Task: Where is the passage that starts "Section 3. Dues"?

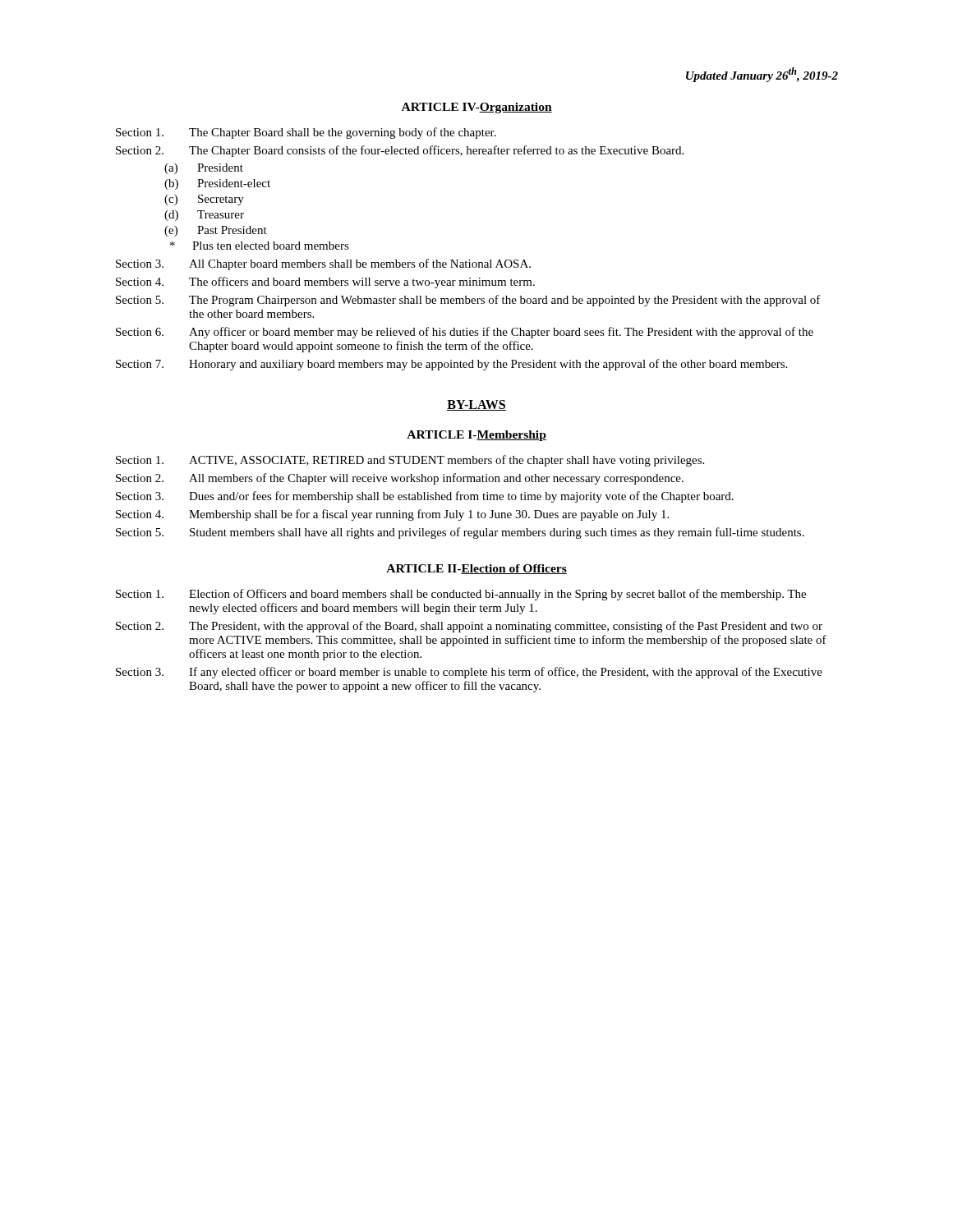Action: click(x=476, y=496)
